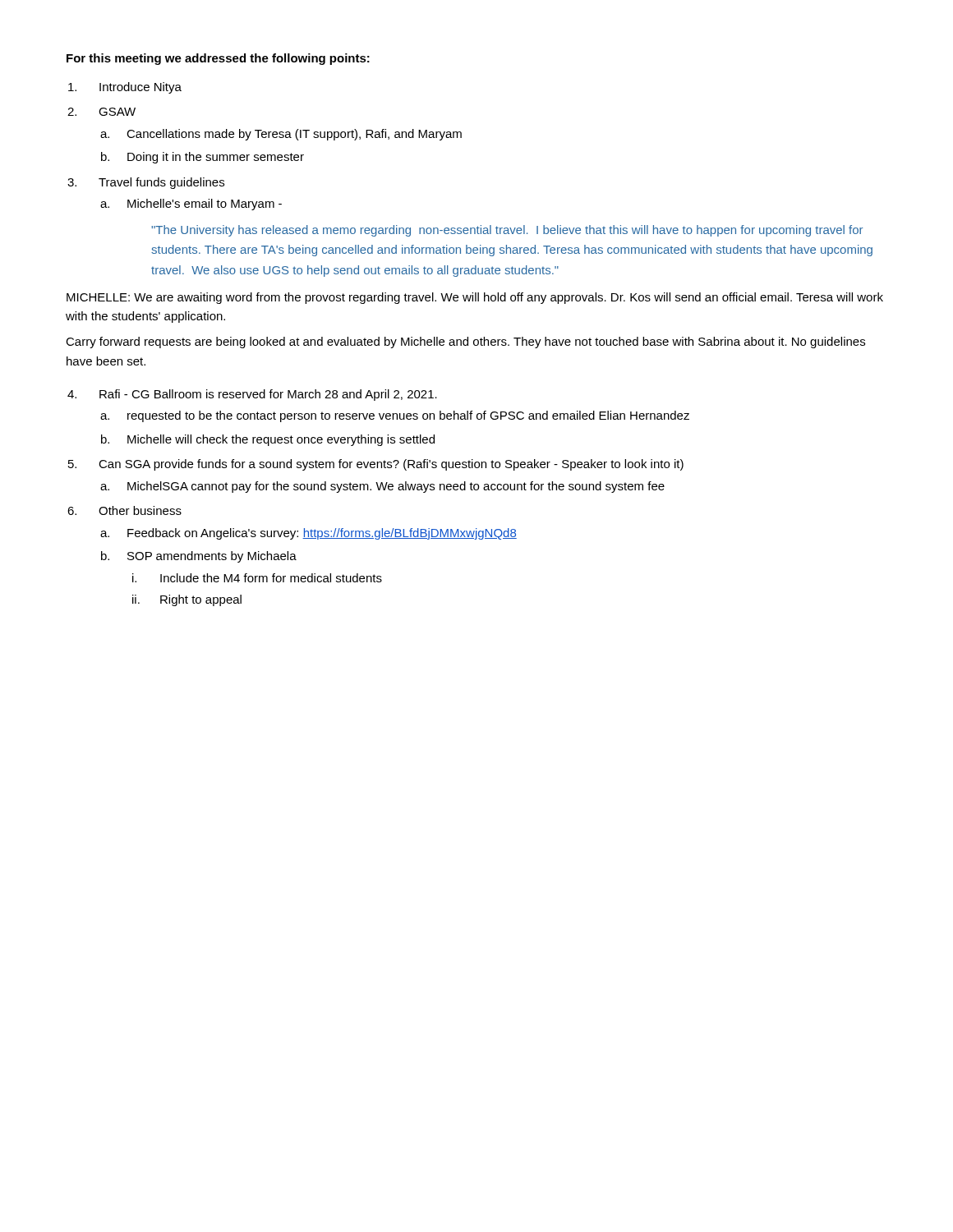Locate the block of text that opens with "requested to be the contact person to reserve"
The image size is (953, 1232).
408,415
